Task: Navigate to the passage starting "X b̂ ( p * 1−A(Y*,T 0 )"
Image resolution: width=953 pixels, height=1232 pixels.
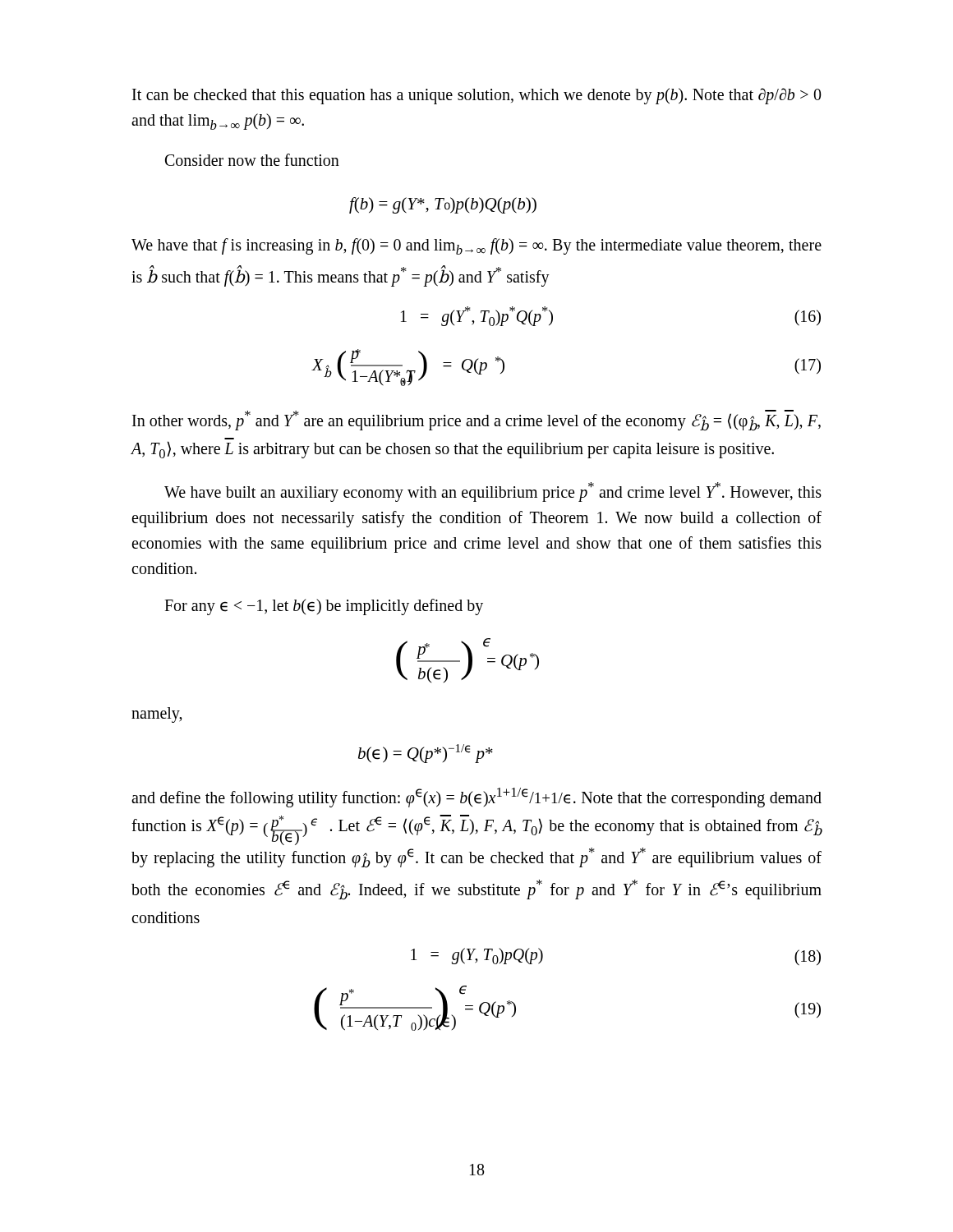Action: 476,365
